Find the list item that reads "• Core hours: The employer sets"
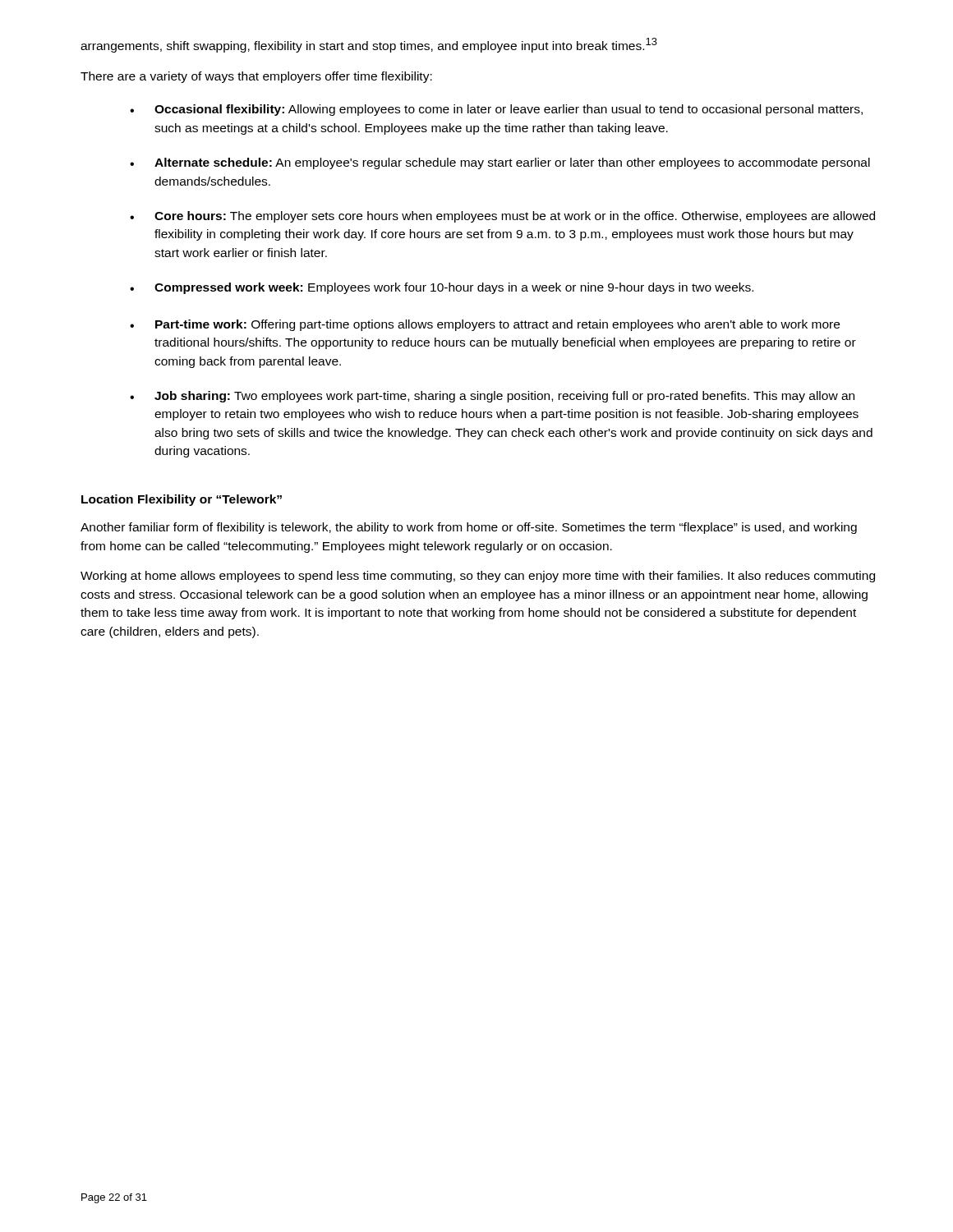Viewport: 953px width, 1232px height. pos(504,235)
